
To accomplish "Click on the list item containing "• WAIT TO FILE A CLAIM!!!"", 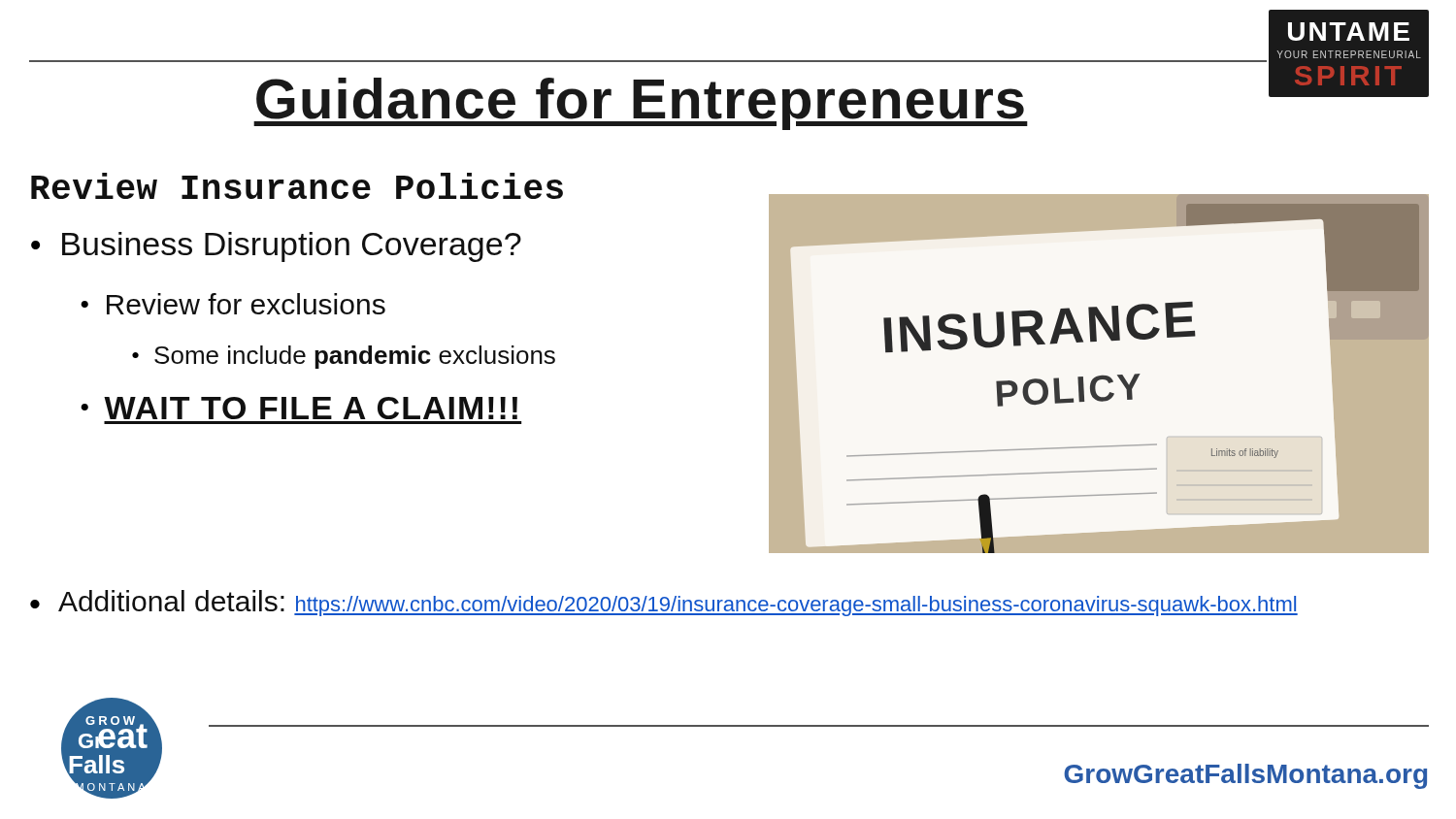I will pyautogui.click(x=301, y=408).
